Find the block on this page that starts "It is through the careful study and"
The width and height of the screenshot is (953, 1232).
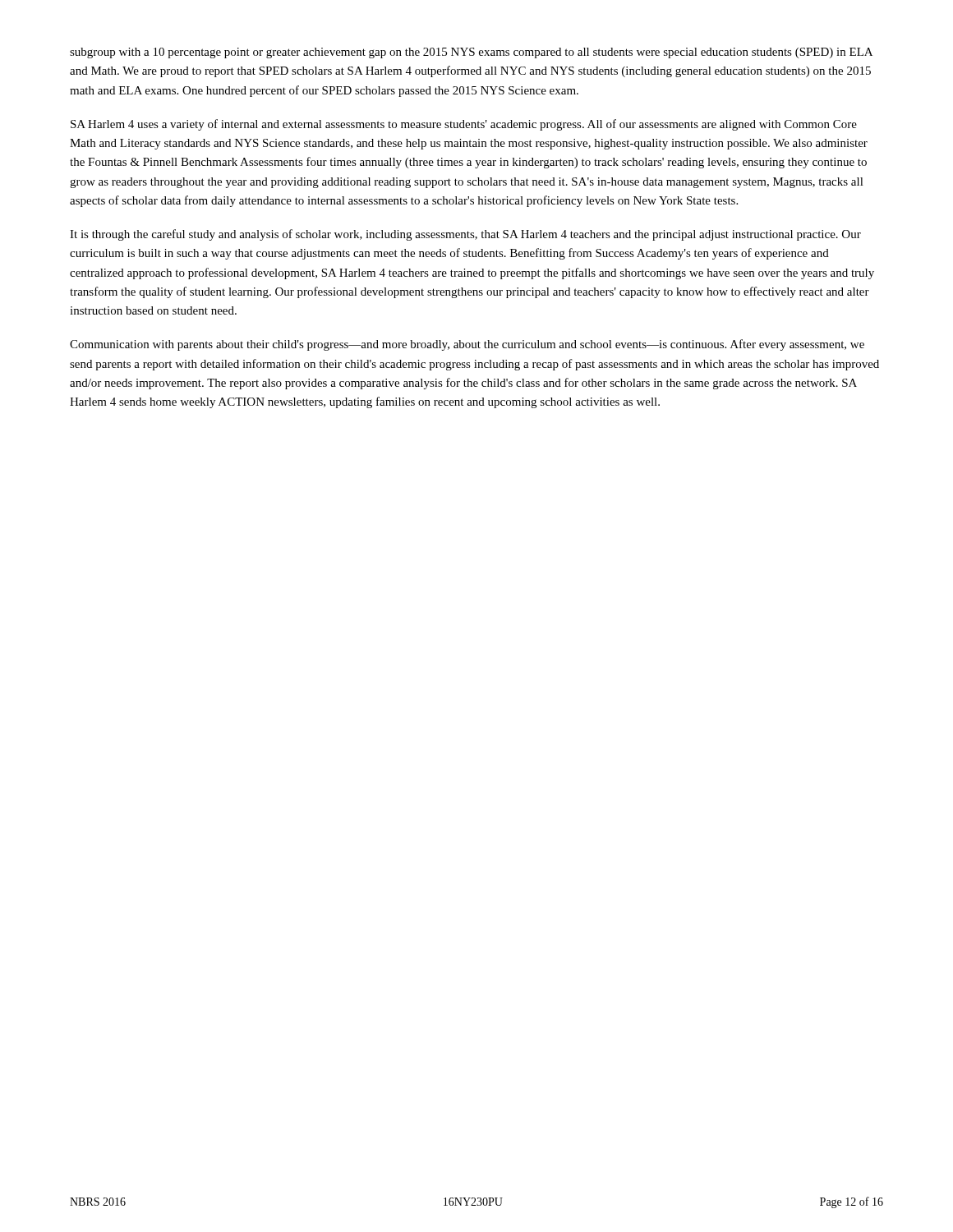[472, 272]
